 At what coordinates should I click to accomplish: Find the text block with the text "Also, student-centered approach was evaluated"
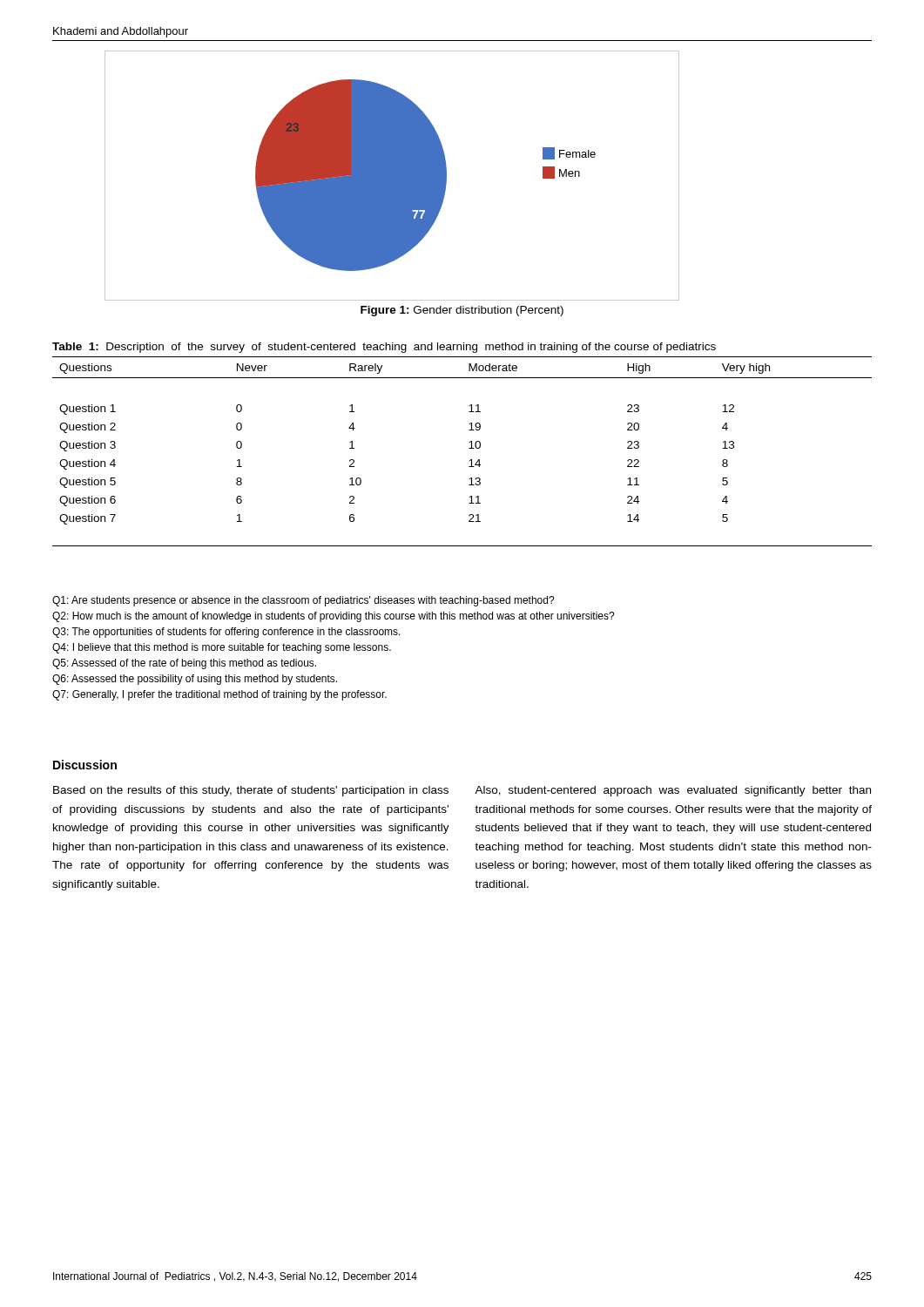(x=673, y=837)
